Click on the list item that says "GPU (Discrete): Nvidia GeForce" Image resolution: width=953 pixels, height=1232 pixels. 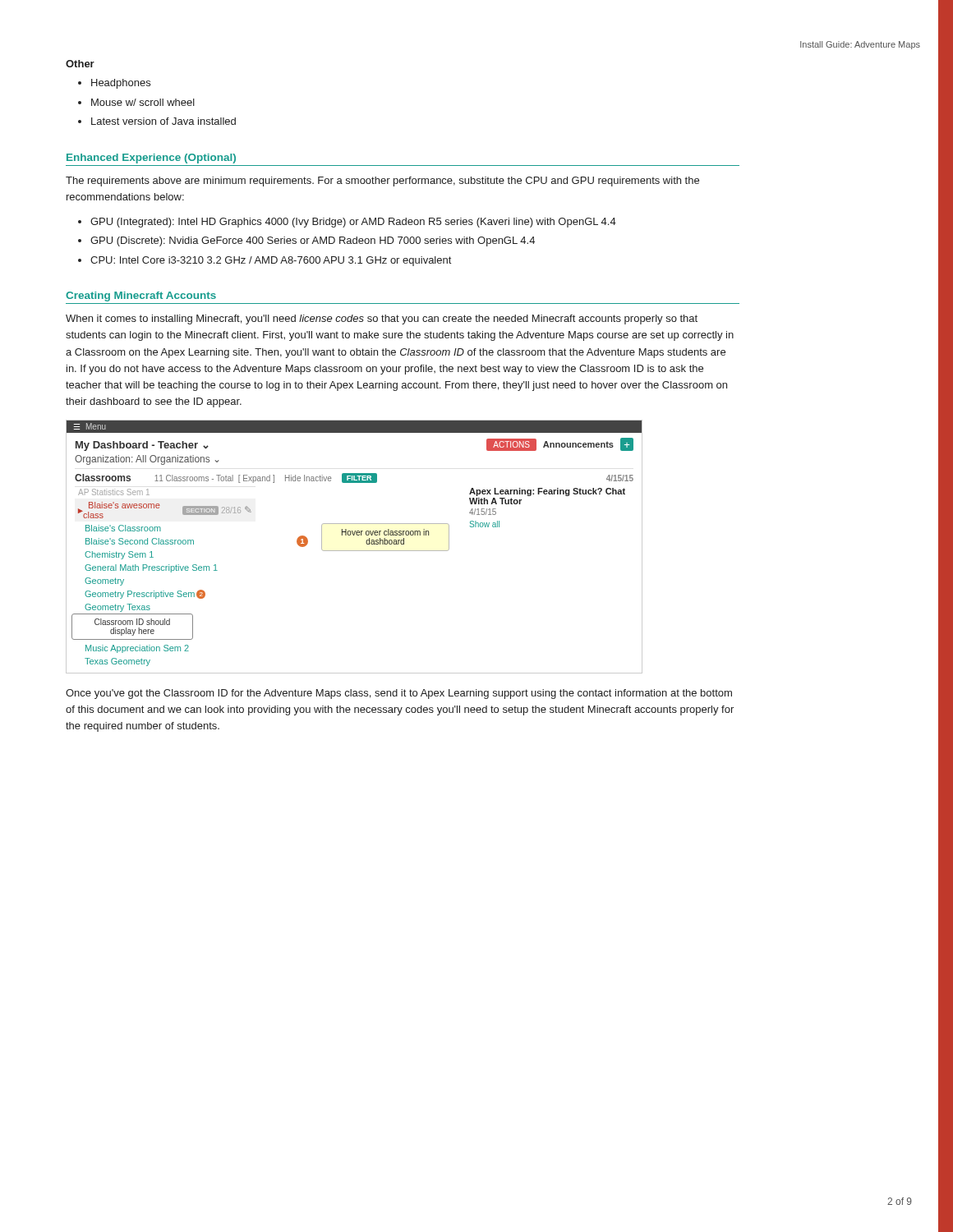(x=313, y=240)
